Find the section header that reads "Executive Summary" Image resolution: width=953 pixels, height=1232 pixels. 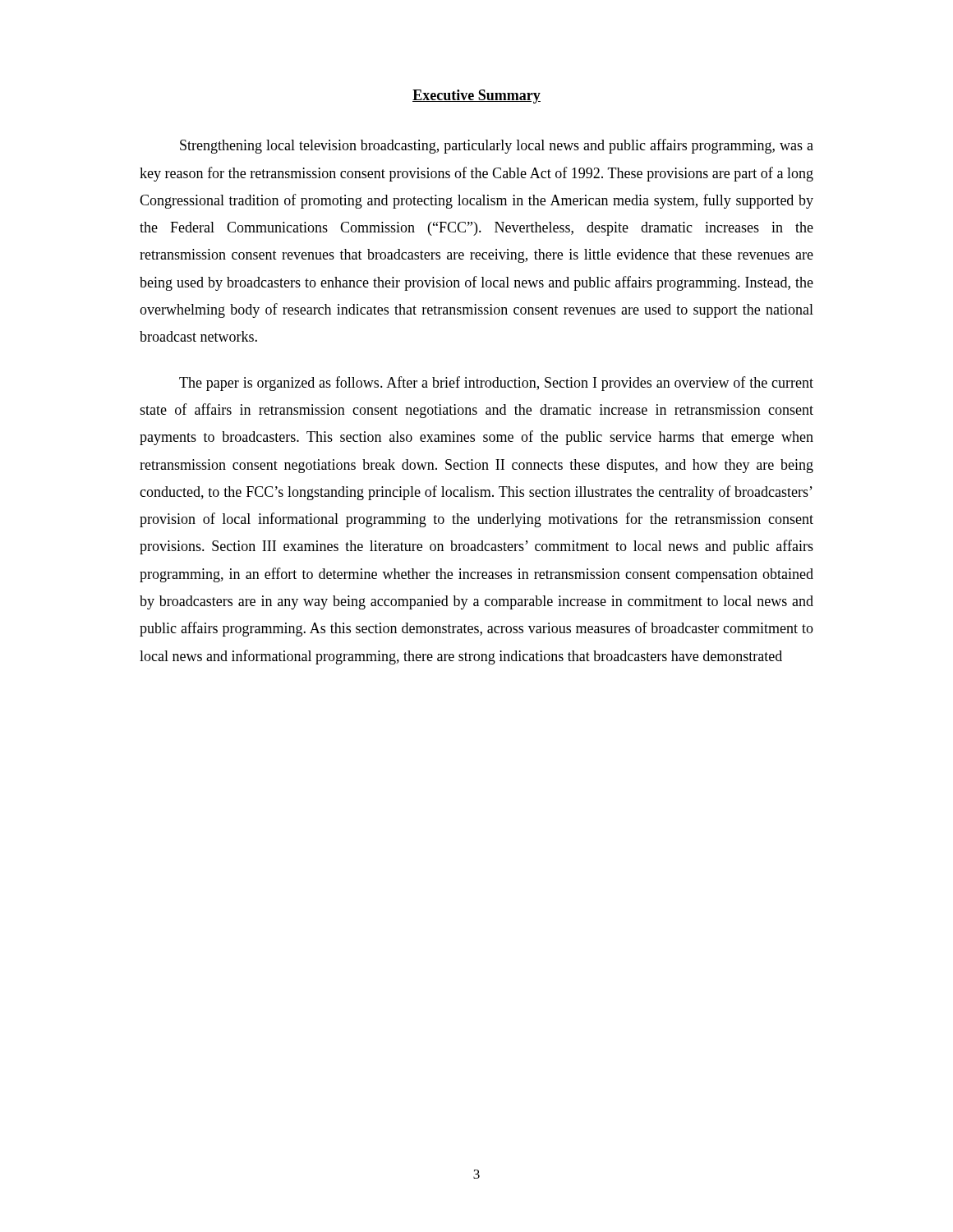click(x=476, y=95)
